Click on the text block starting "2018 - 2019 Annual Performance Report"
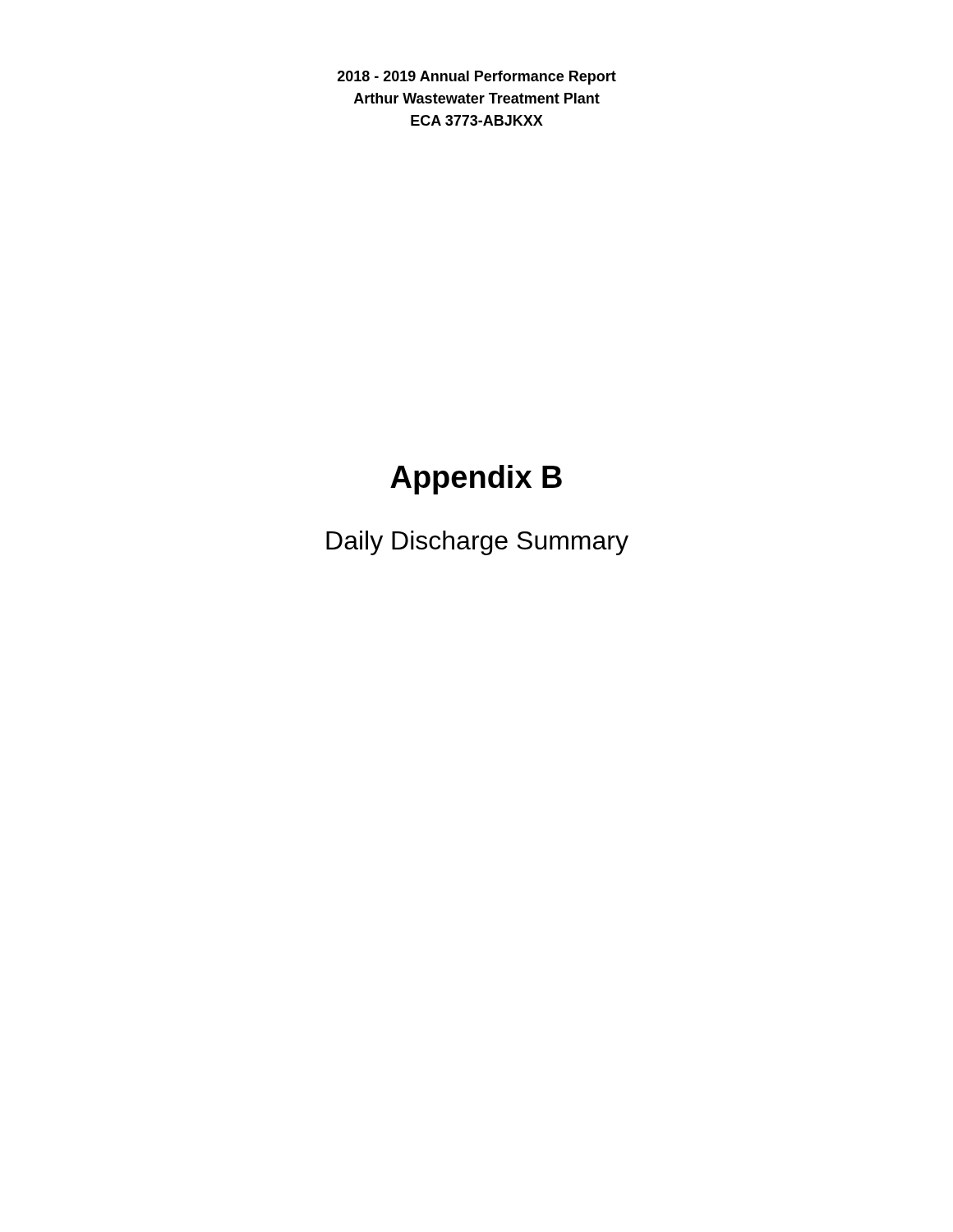 coord(476,99)
